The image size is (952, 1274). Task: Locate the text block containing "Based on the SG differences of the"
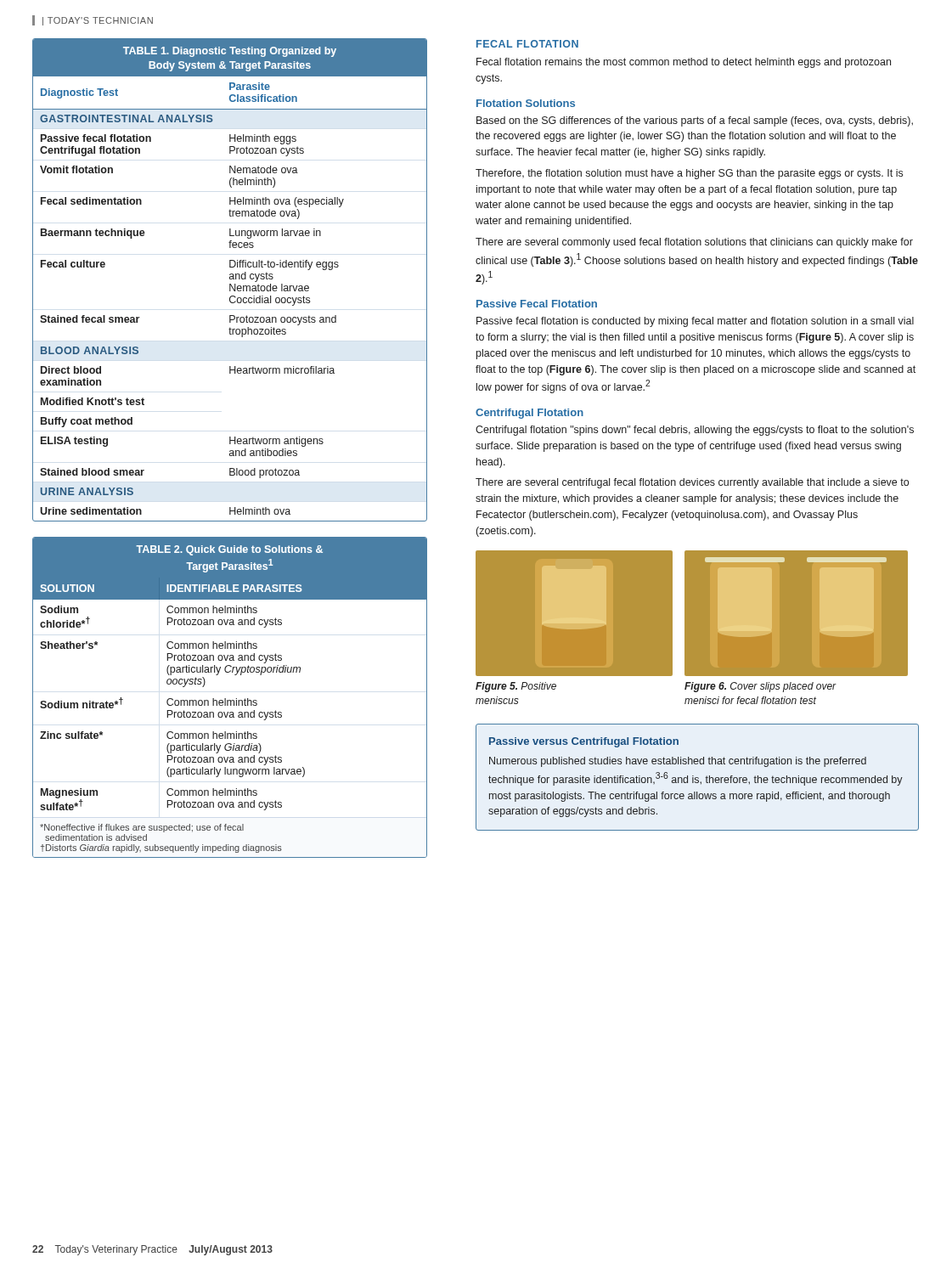(697, 200)
